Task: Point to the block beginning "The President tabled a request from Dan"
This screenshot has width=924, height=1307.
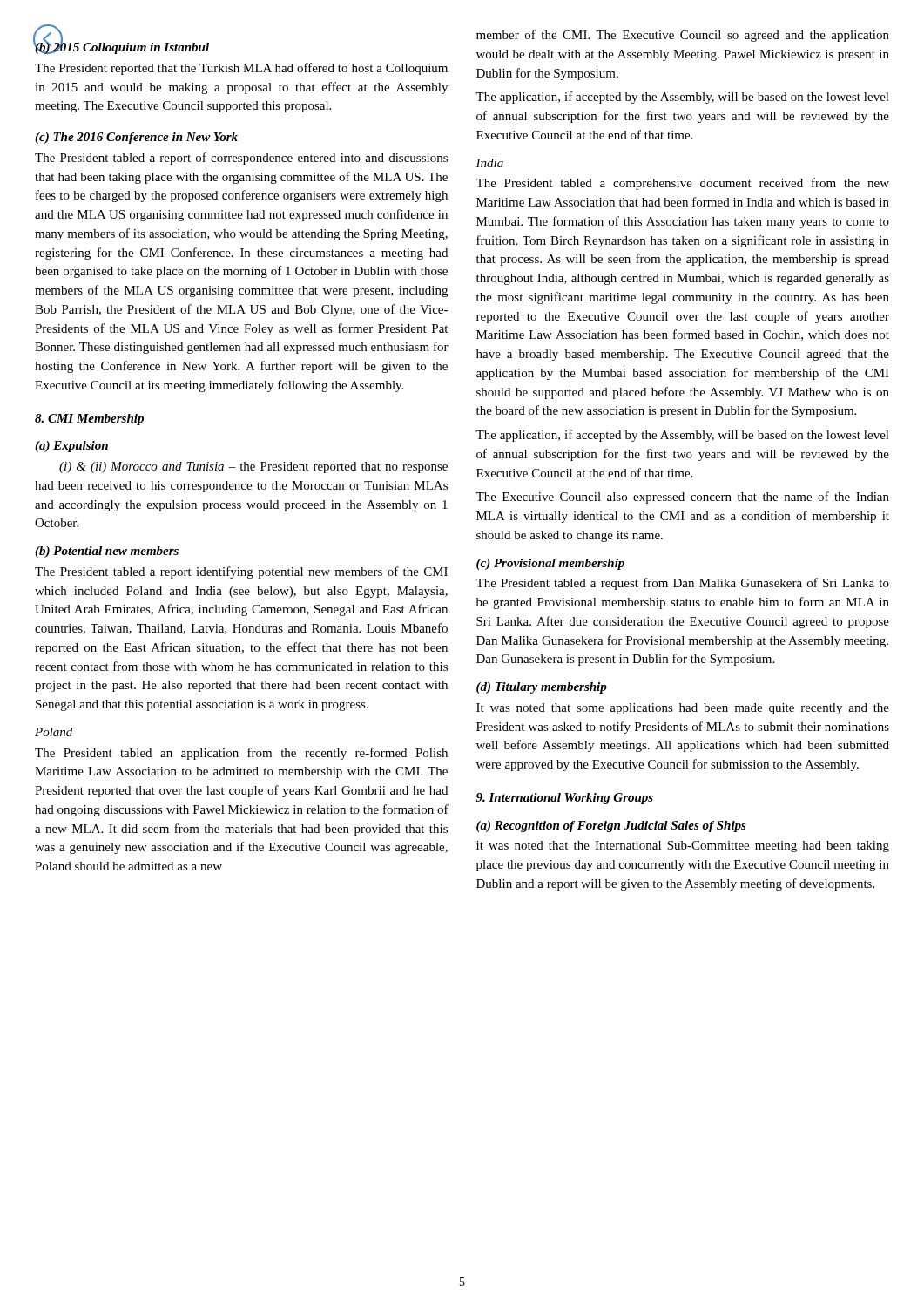Action: point(683,621)
